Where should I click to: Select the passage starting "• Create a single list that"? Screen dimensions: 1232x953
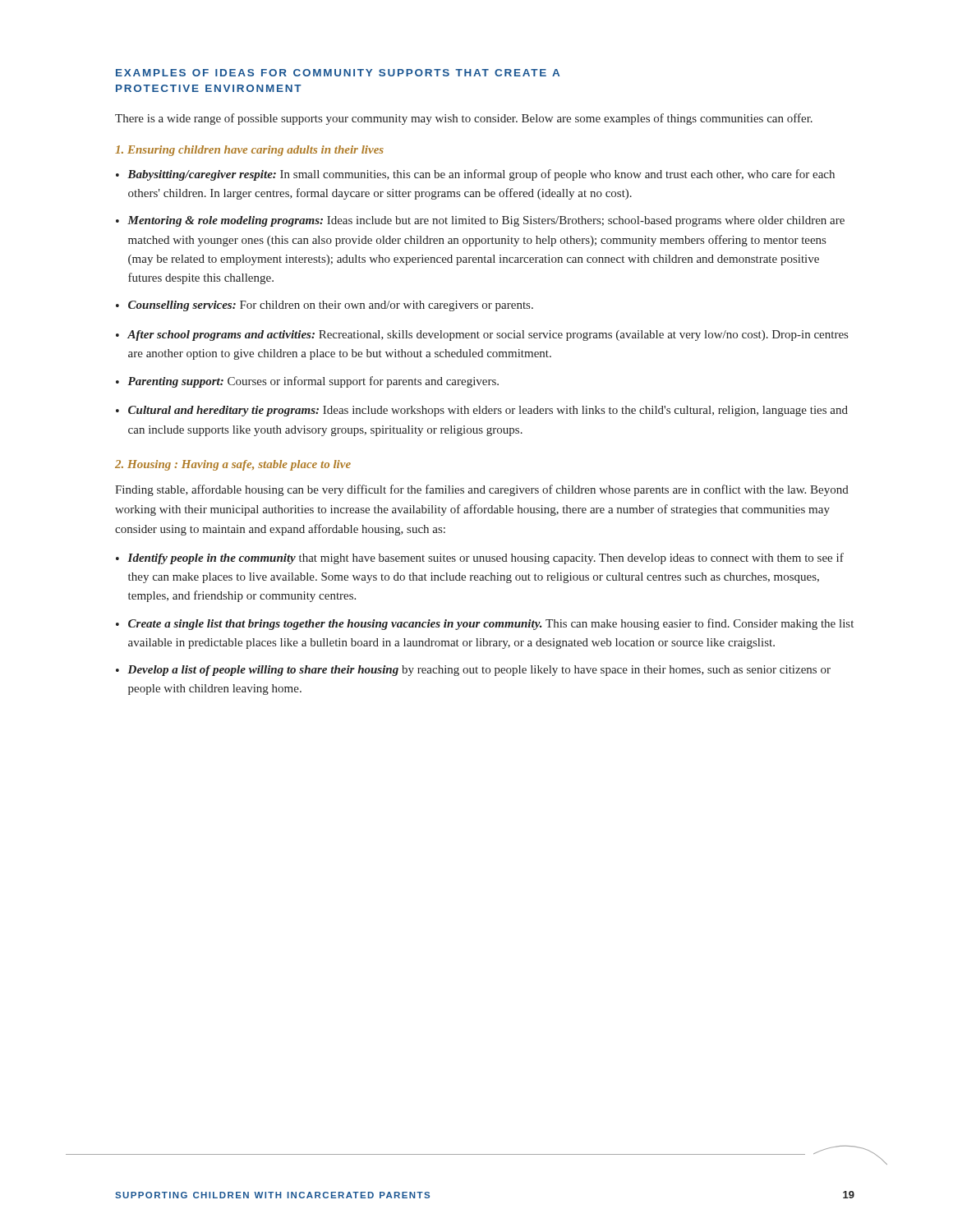[x=485, y=633]
